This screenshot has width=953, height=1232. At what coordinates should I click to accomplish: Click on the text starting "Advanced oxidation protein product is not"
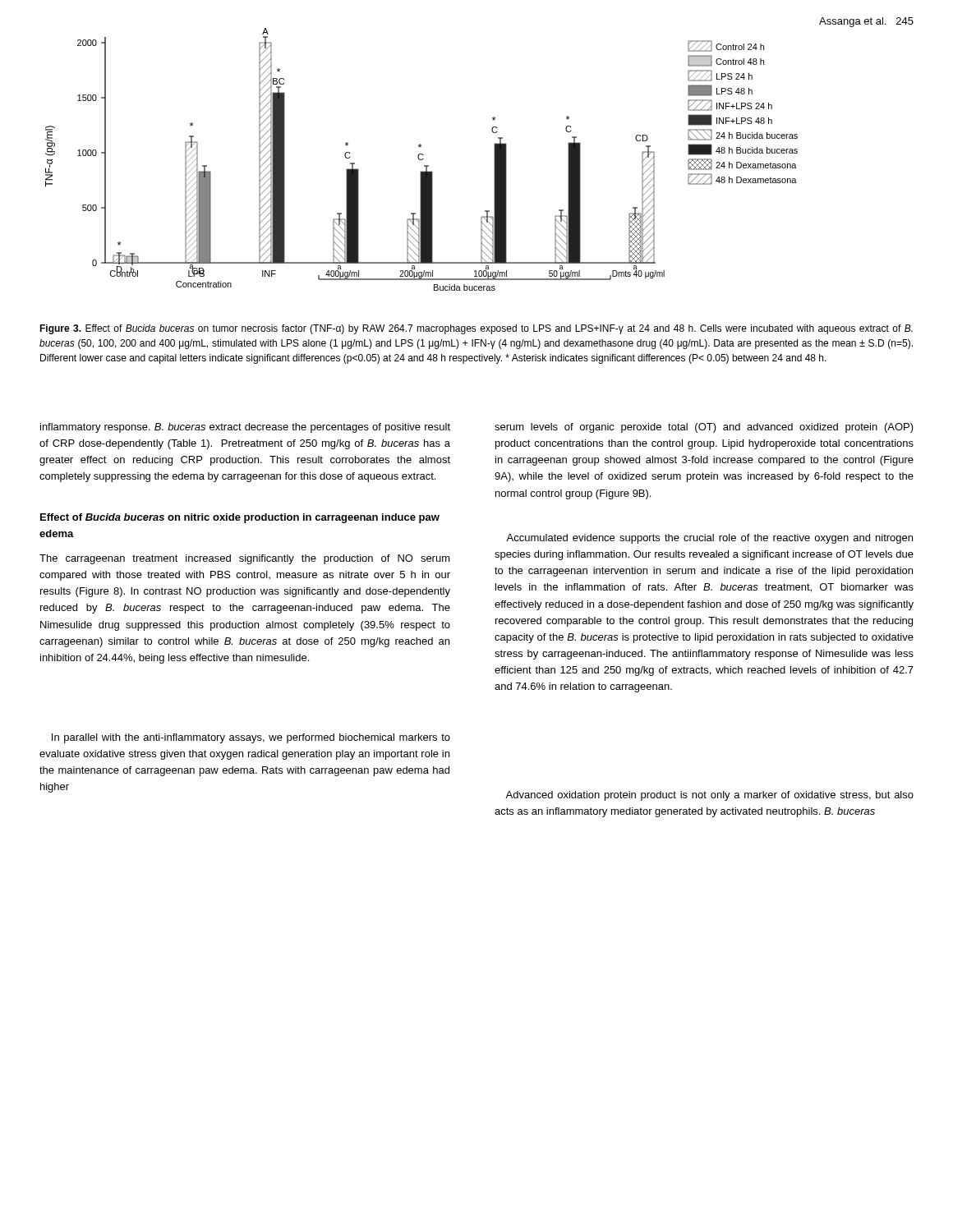coord(704,803)
